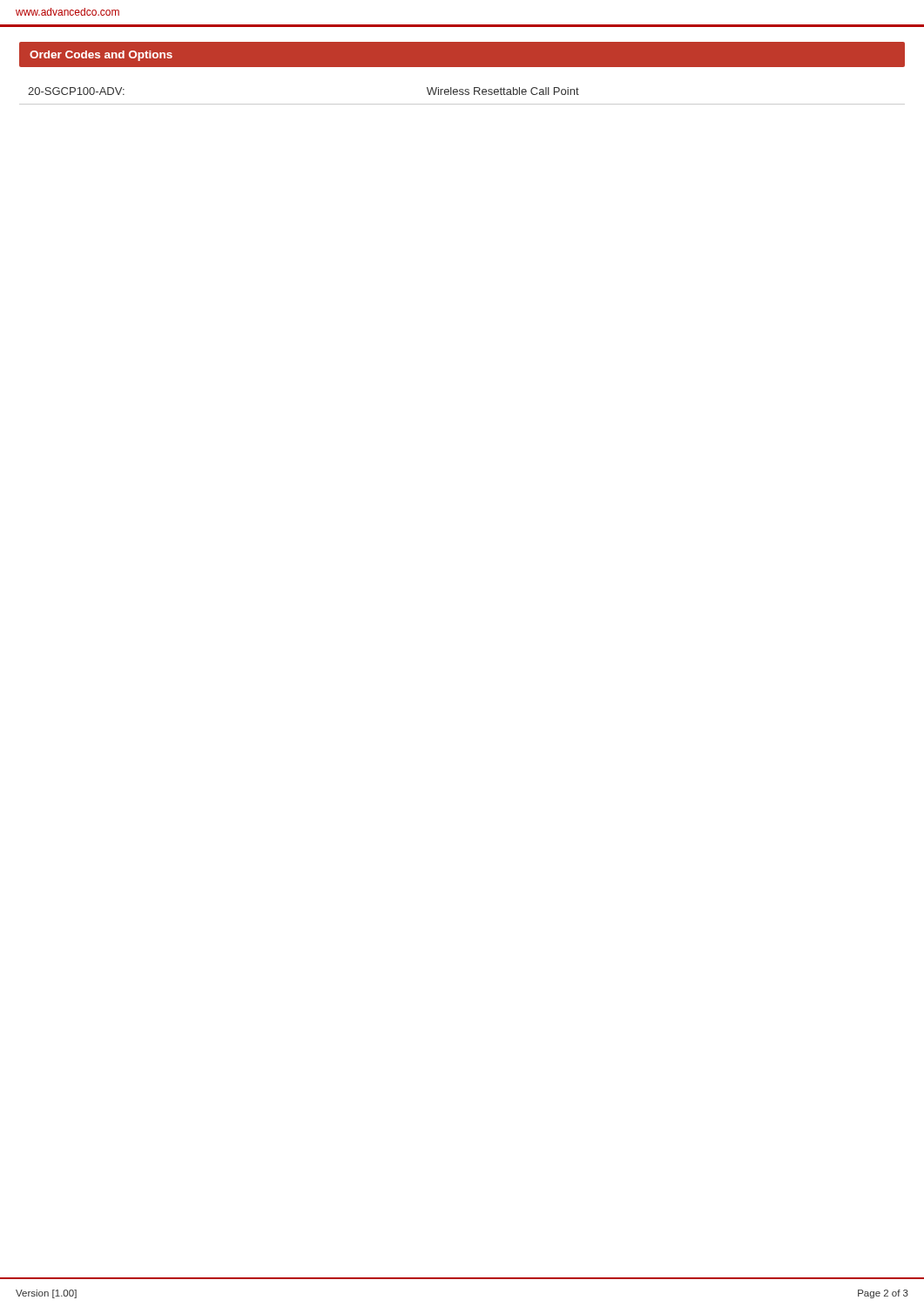
Task: Select the section header that reads "Order Codes and Options"
Action: click(101, 55)
